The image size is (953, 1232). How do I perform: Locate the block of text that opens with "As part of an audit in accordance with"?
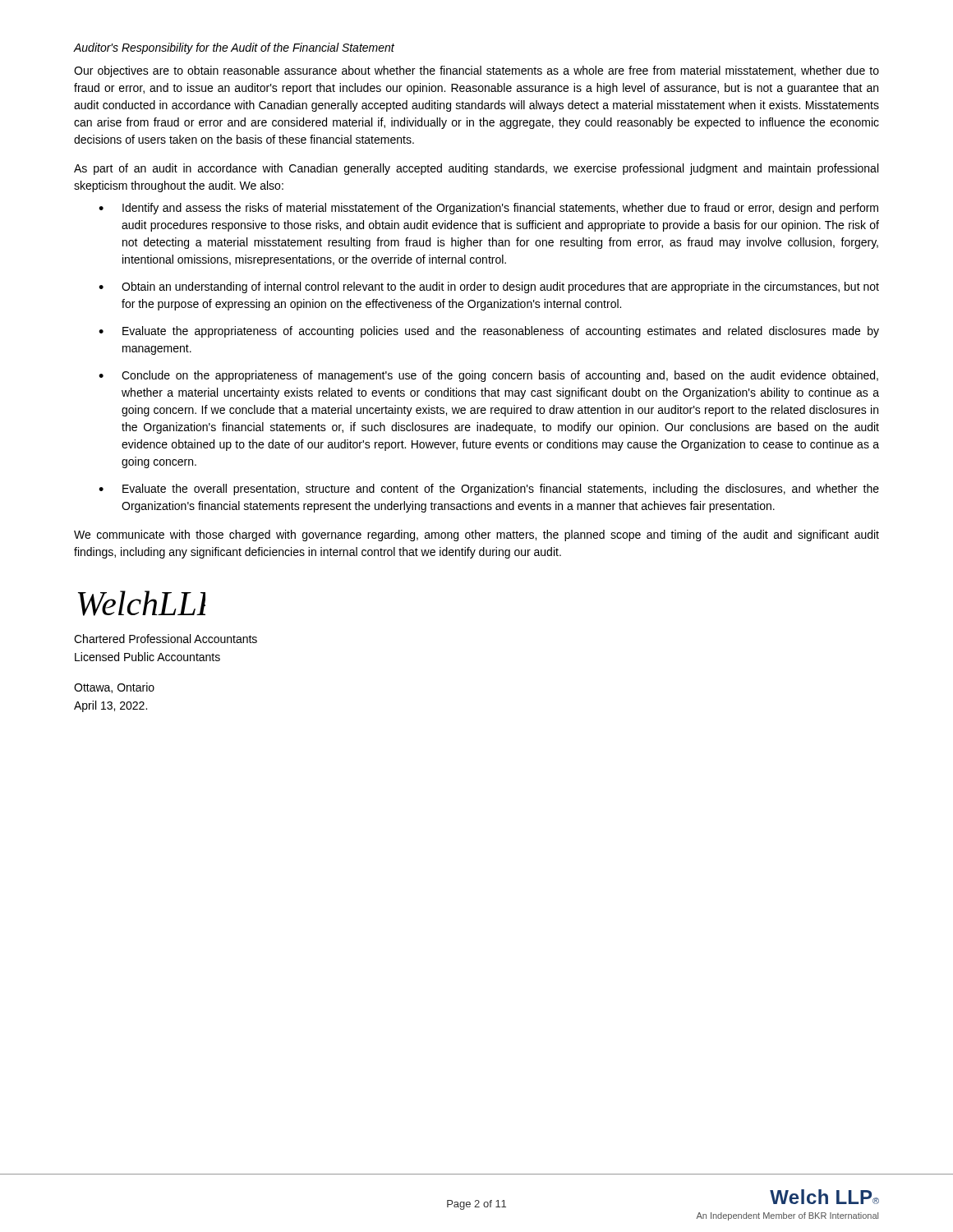tap(476, 177)
